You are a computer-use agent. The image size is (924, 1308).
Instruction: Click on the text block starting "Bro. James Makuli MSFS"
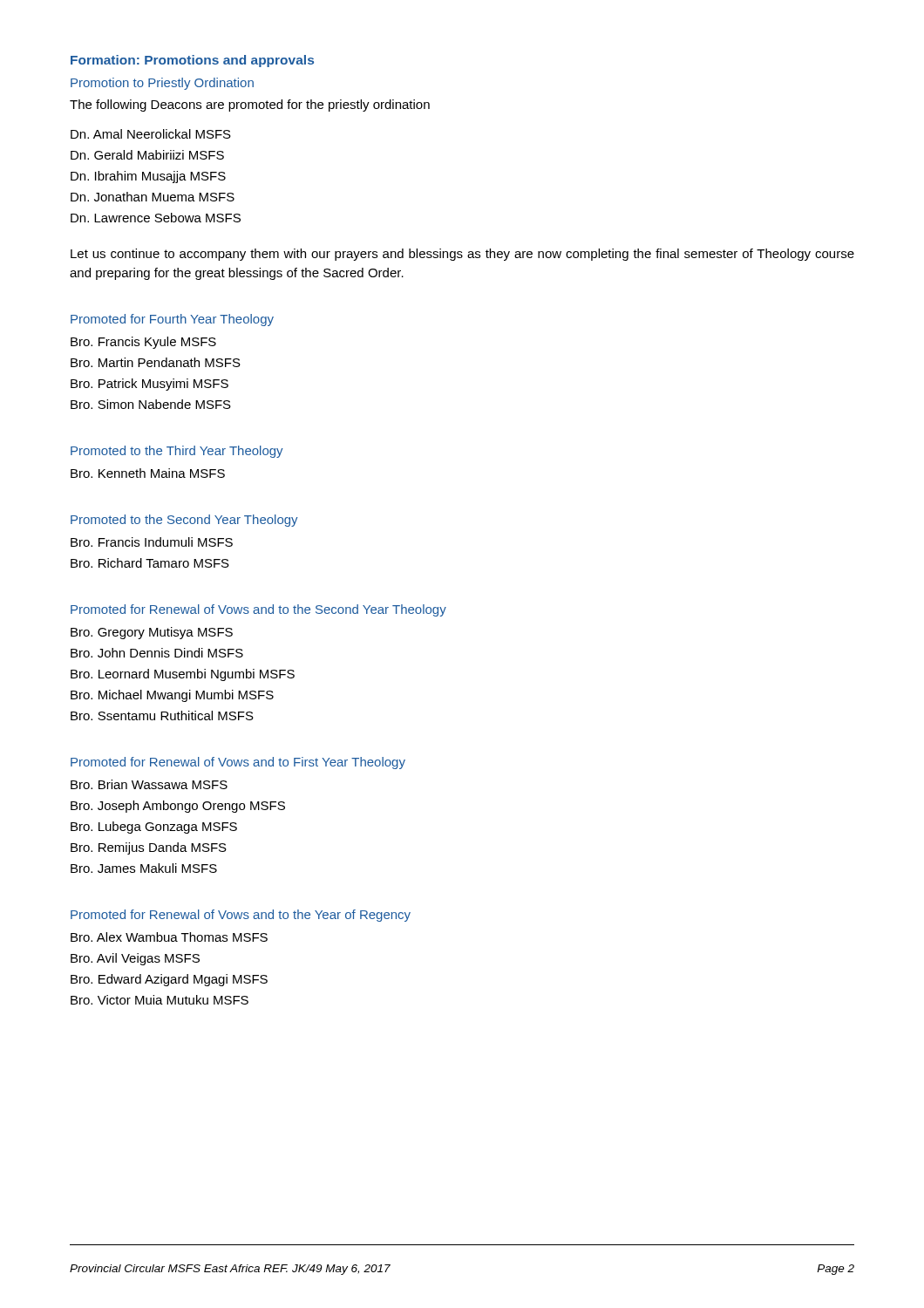click(143, 868)
